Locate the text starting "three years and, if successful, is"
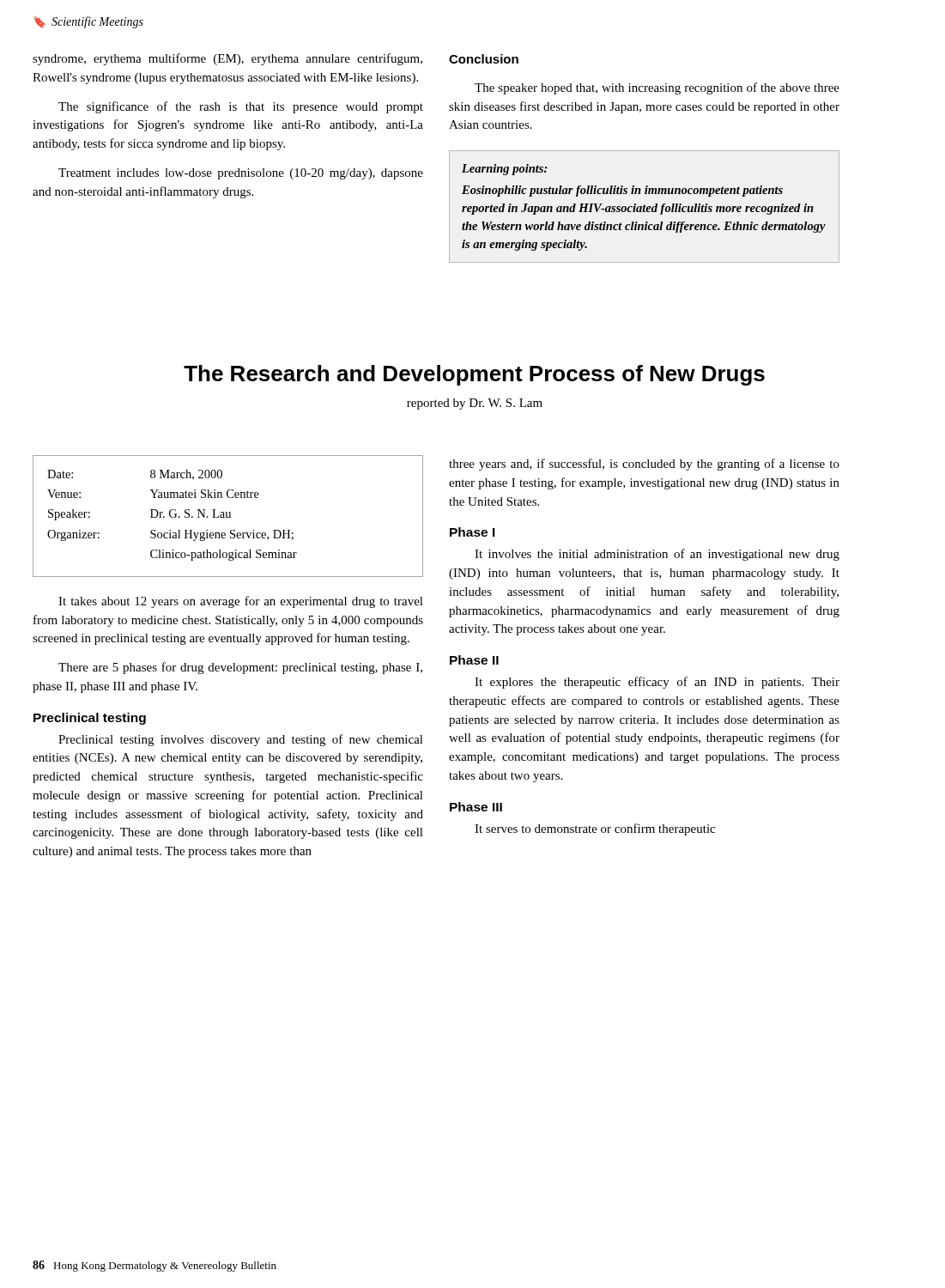The height and width of the screenshot is (1288, 945). 644,483
